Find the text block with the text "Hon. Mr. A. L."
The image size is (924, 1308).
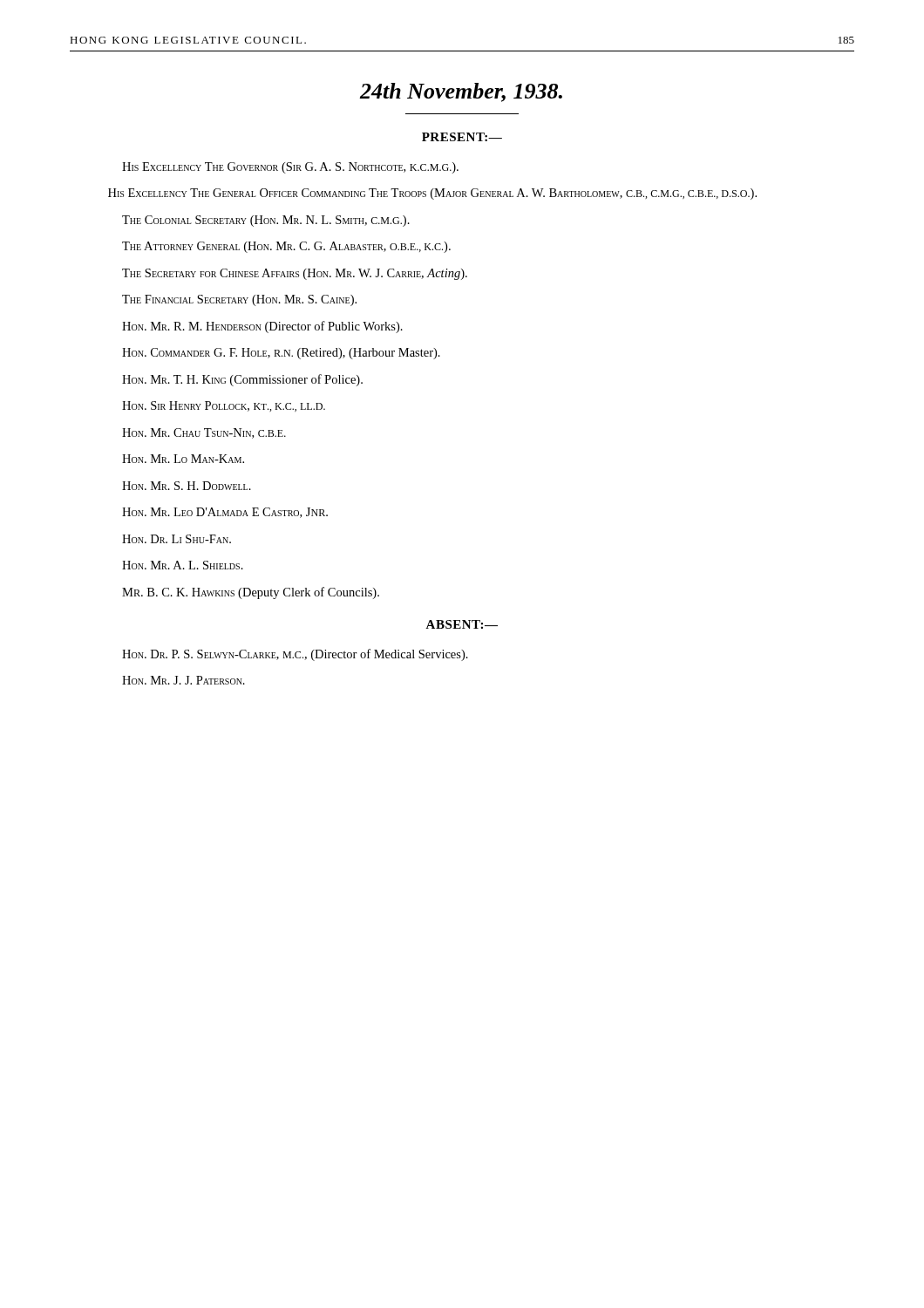(x=183, y=565)
